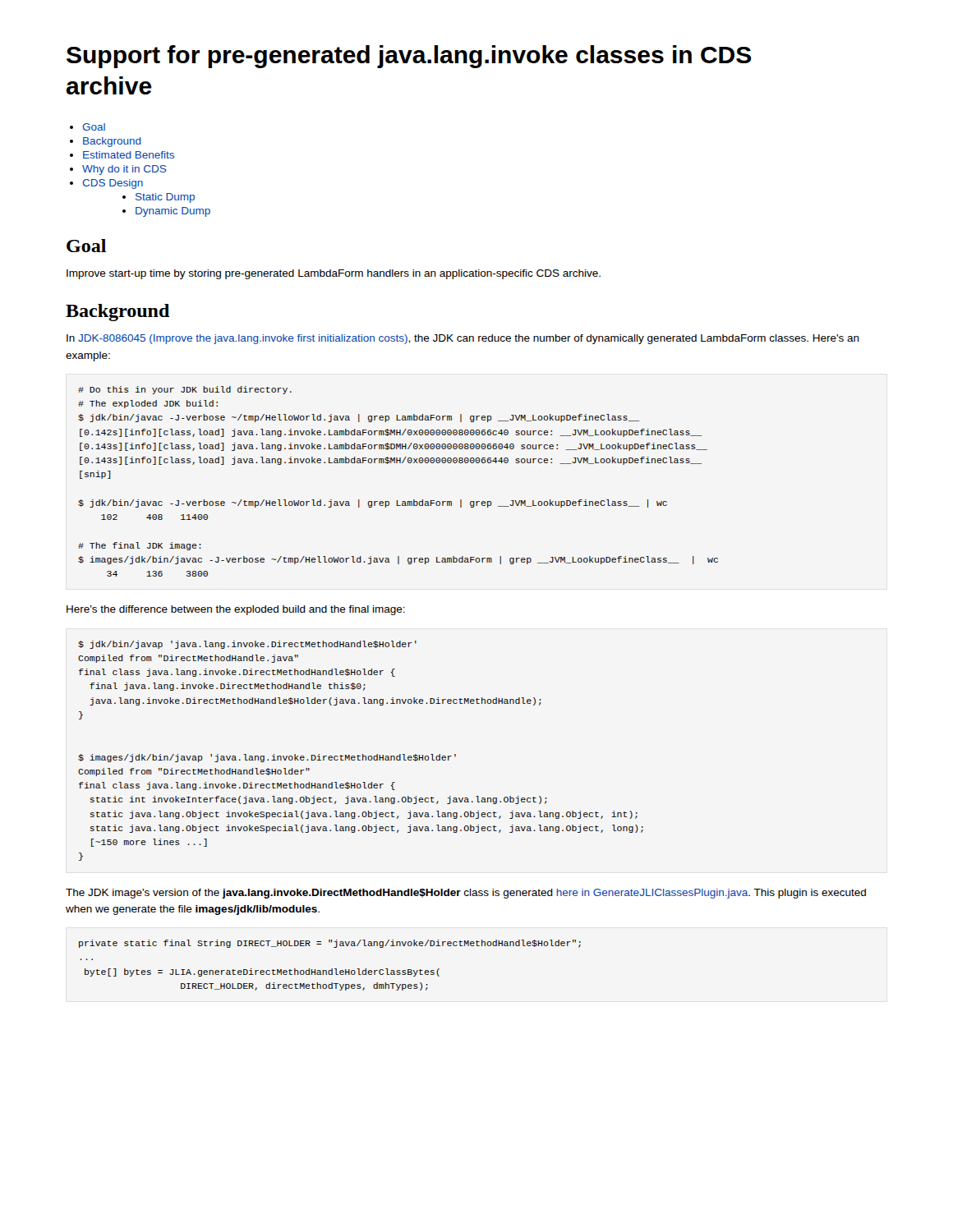Screen dimensions: 1232x953
Task: Where is the passage that starts "In JDK-8086045 (Improve the"?
Action: (x=476, y=347)
